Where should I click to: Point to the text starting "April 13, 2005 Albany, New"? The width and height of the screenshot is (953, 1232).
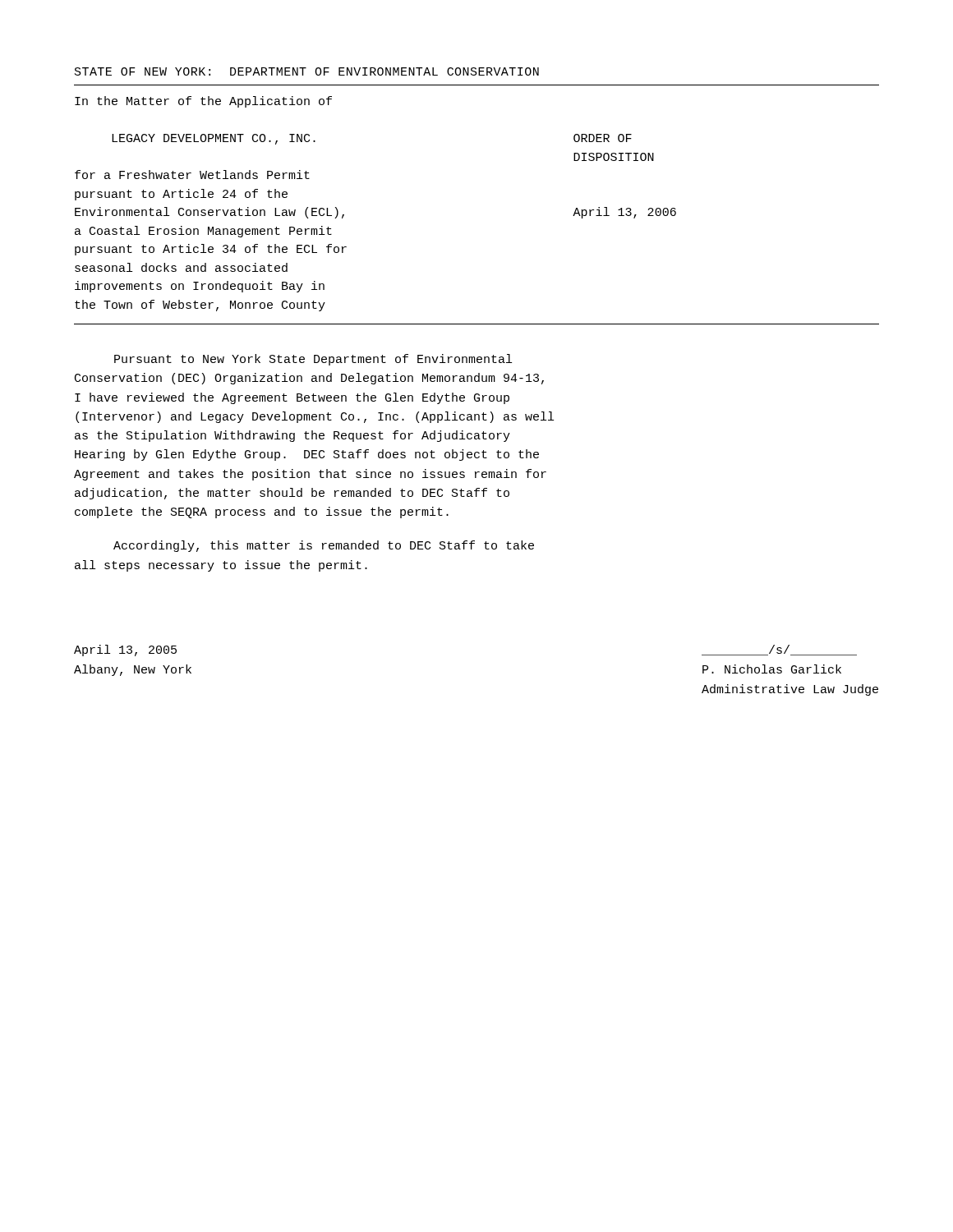122,650
